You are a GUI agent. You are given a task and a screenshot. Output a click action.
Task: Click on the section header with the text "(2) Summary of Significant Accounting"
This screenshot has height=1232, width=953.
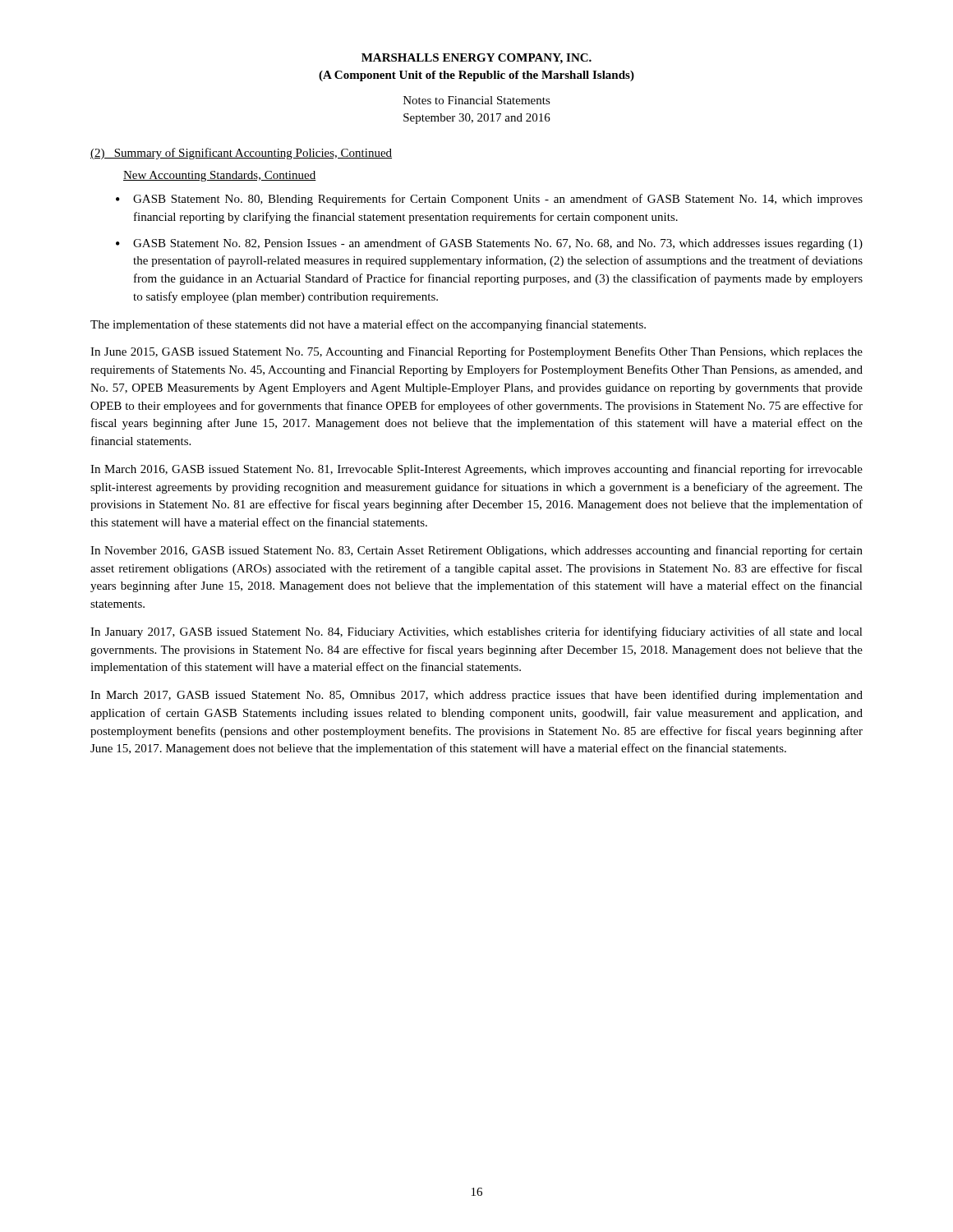pyautogui.click(x=241, y=153)
